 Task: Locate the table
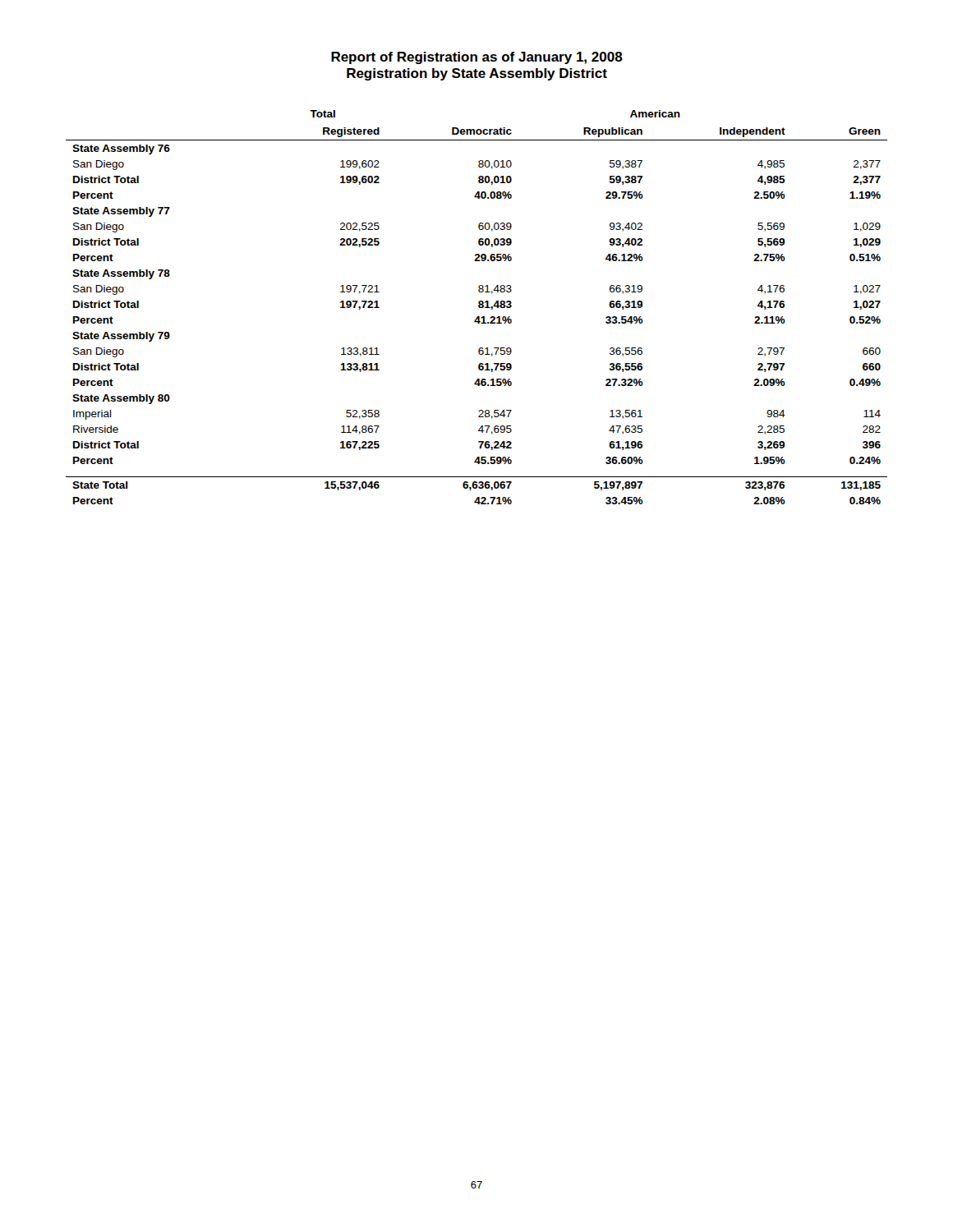coord(476,307)
